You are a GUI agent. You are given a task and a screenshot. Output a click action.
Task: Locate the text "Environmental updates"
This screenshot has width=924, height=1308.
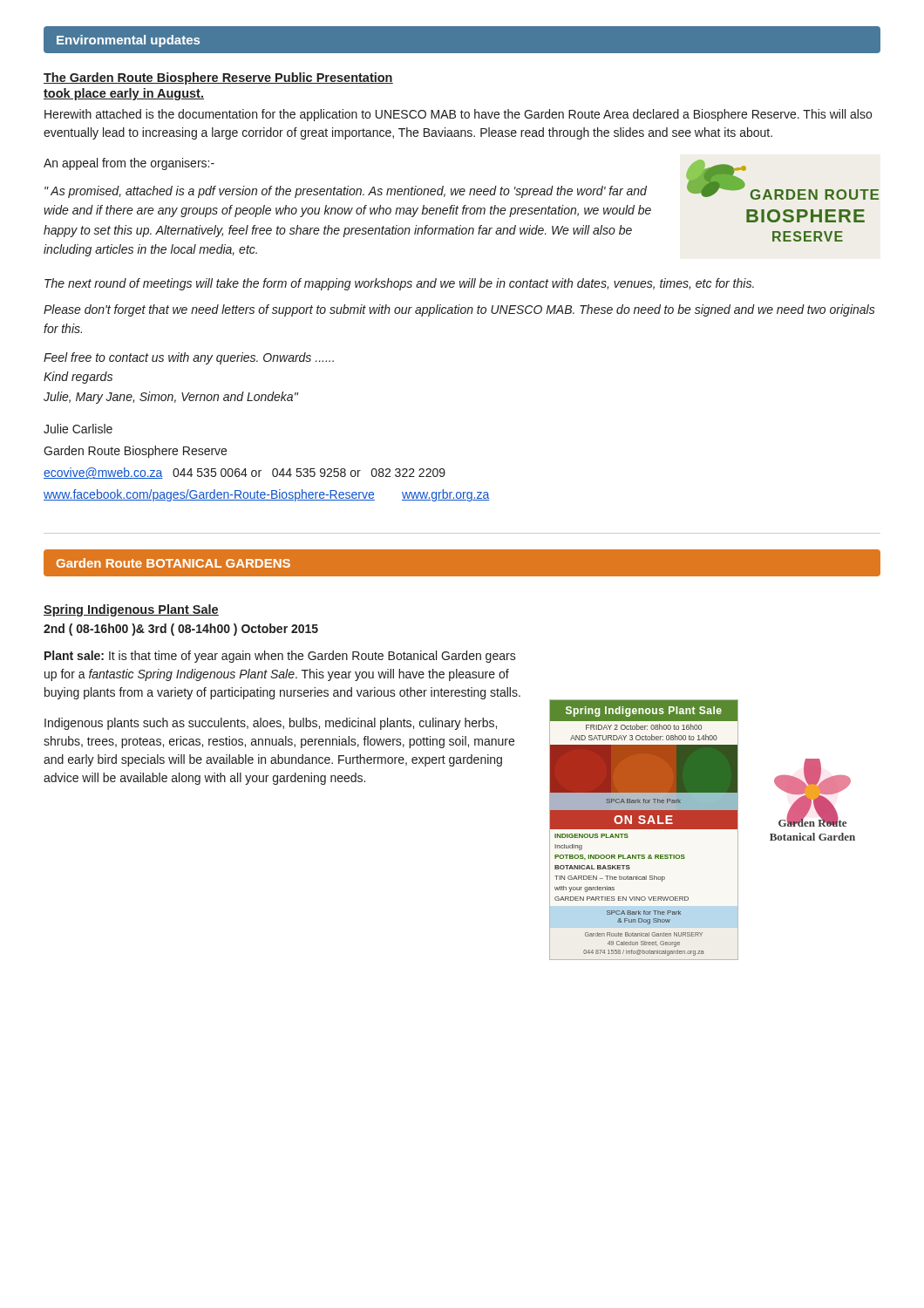point(128,41)
